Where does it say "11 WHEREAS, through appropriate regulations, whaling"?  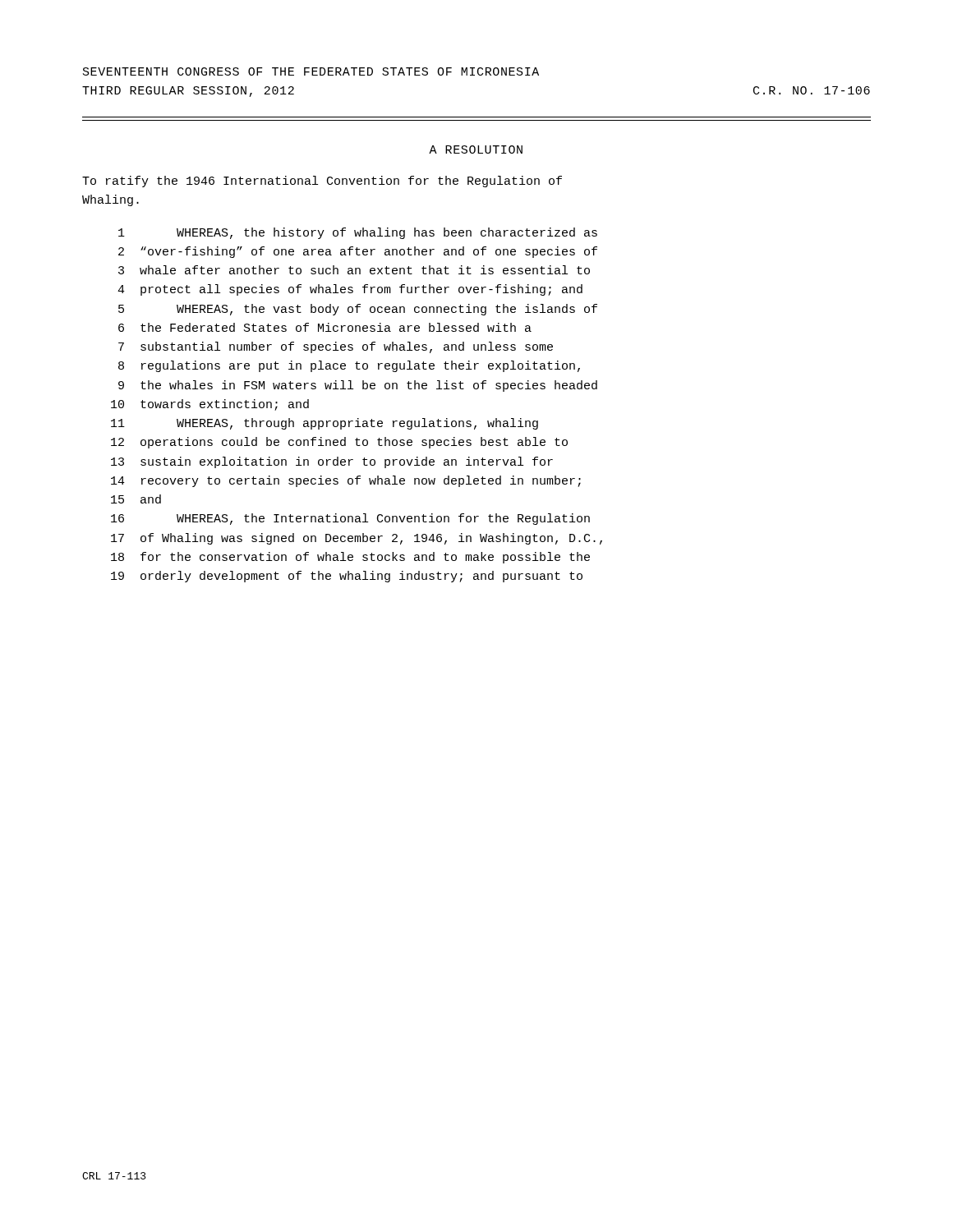click(x=476, y=424)
